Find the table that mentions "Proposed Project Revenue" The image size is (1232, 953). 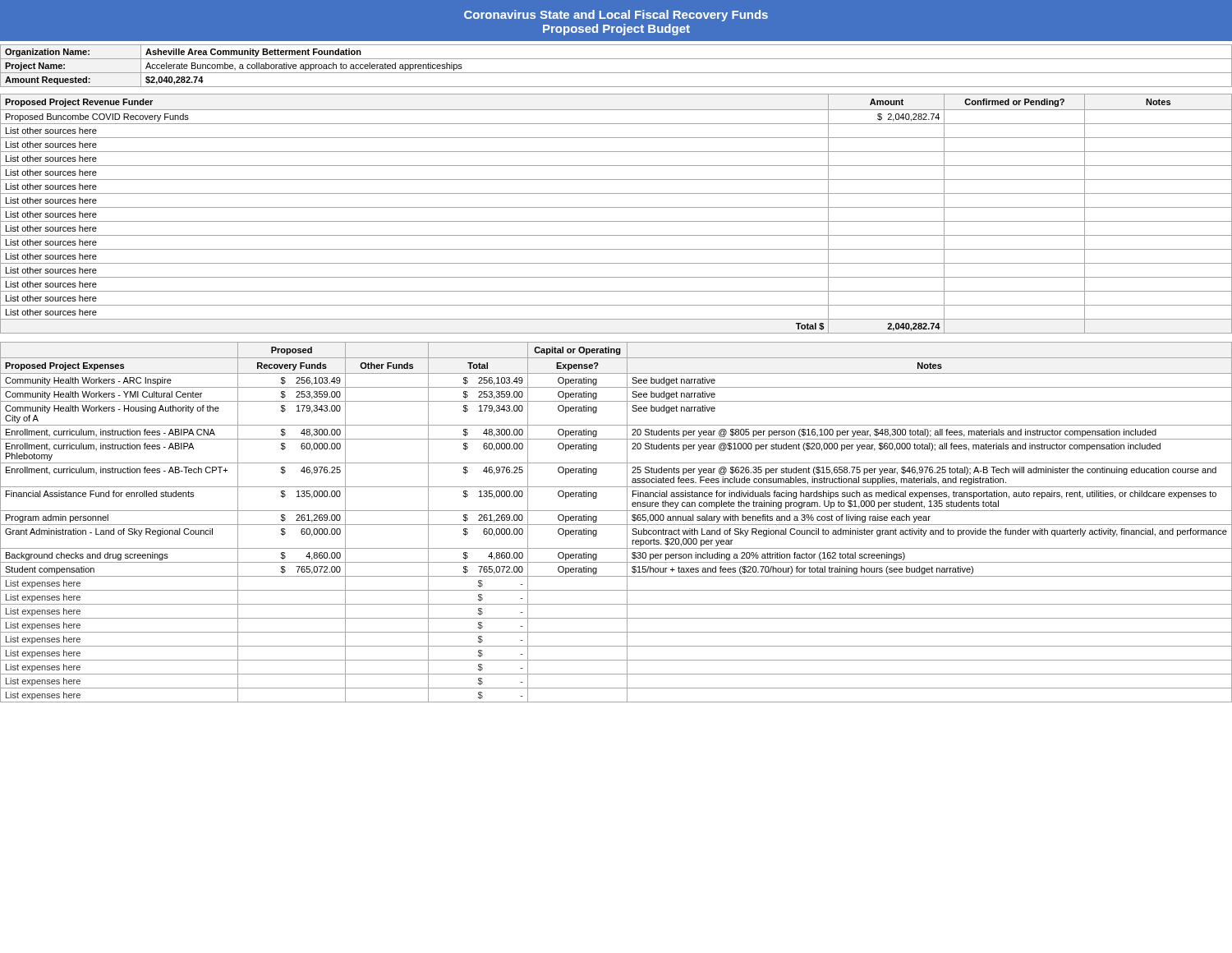(616, 214)
